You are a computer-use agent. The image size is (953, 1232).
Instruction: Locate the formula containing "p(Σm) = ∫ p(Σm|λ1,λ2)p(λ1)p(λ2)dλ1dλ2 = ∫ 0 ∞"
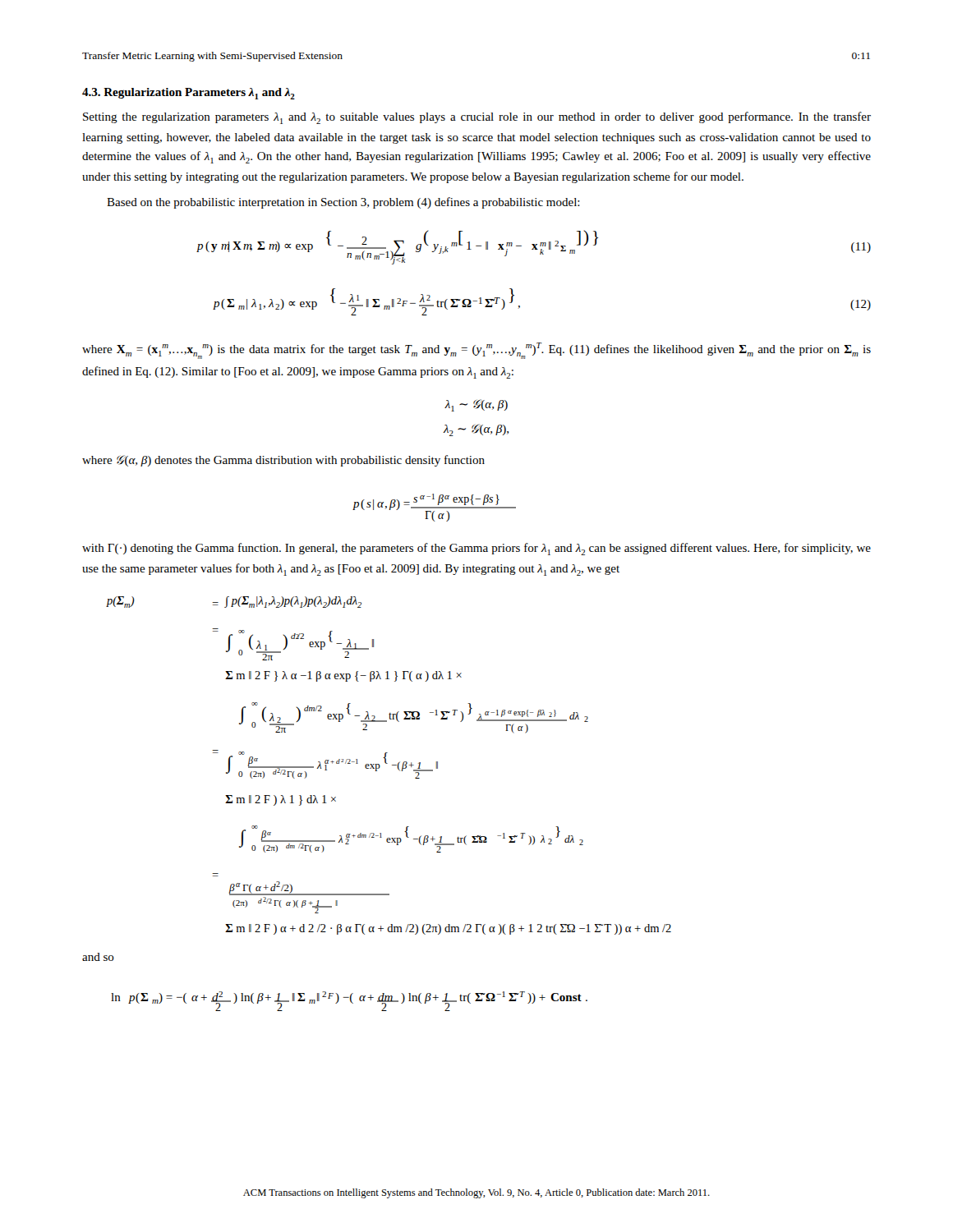point(234,602)
